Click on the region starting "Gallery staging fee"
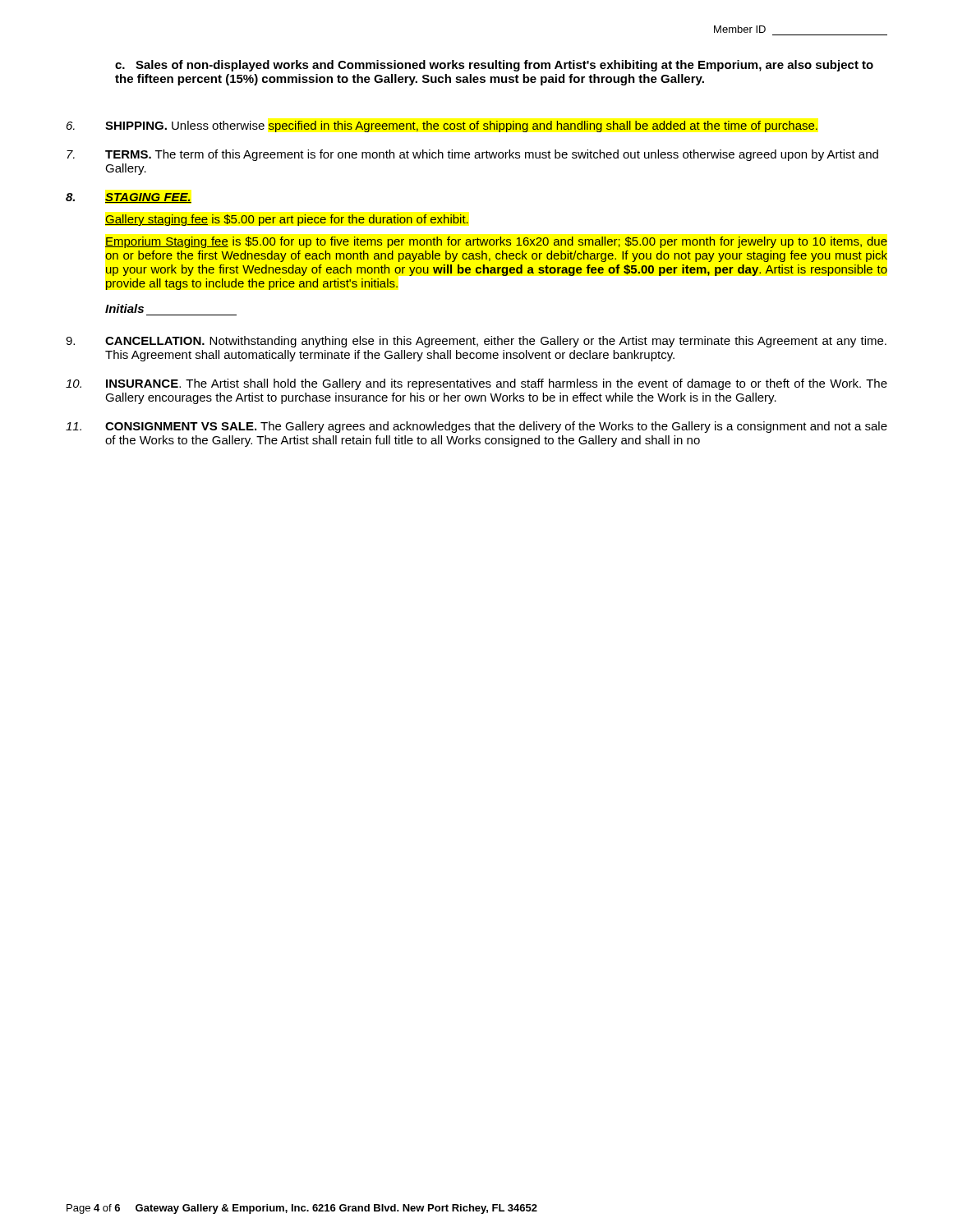Image resolution: width=953 pixels, height=1232 pixels. 287,220
